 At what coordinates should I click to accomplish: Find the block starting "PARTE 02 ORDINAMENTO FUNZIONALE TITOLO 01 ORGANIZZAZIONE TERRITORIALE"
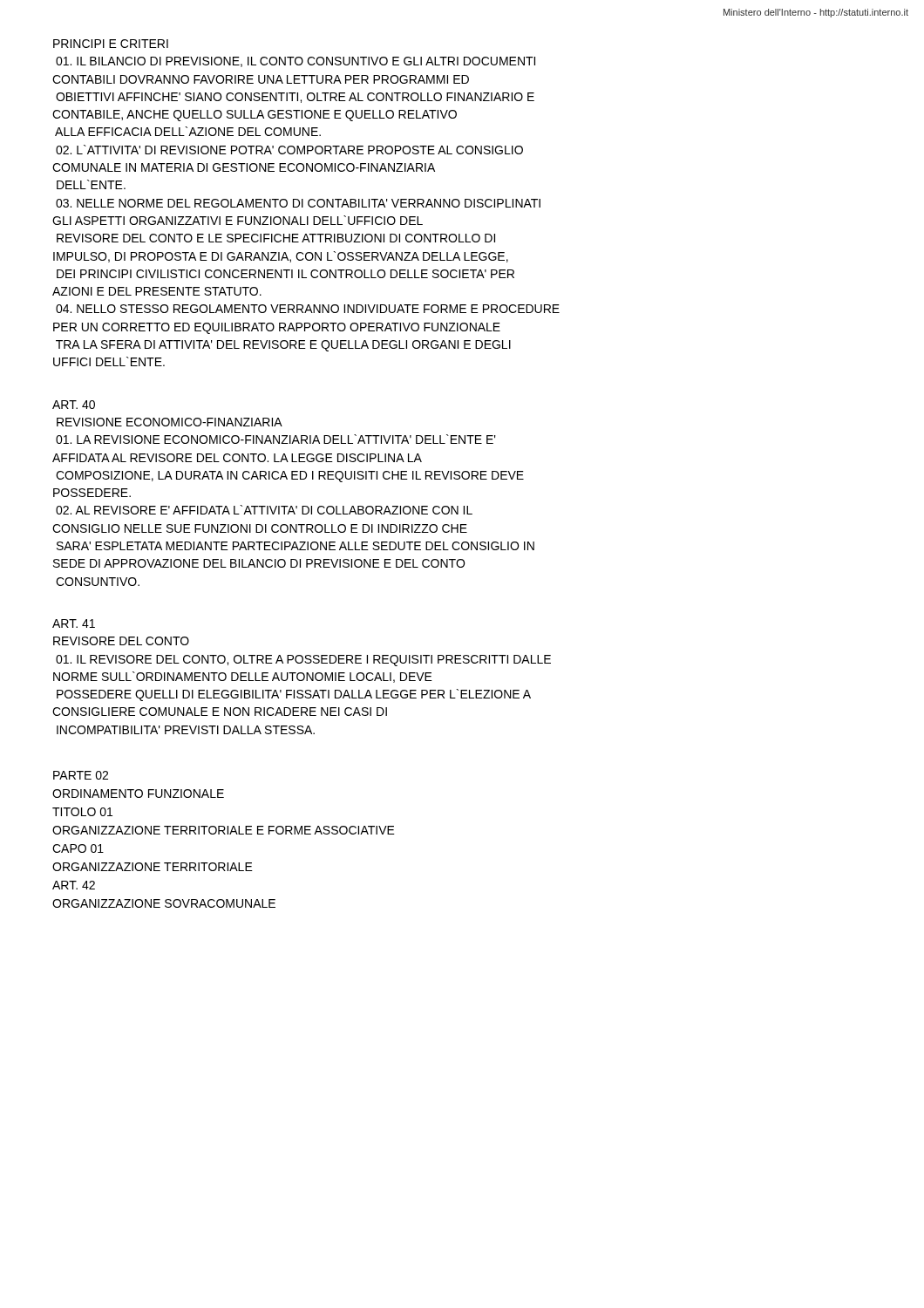[x=81, y=775]
